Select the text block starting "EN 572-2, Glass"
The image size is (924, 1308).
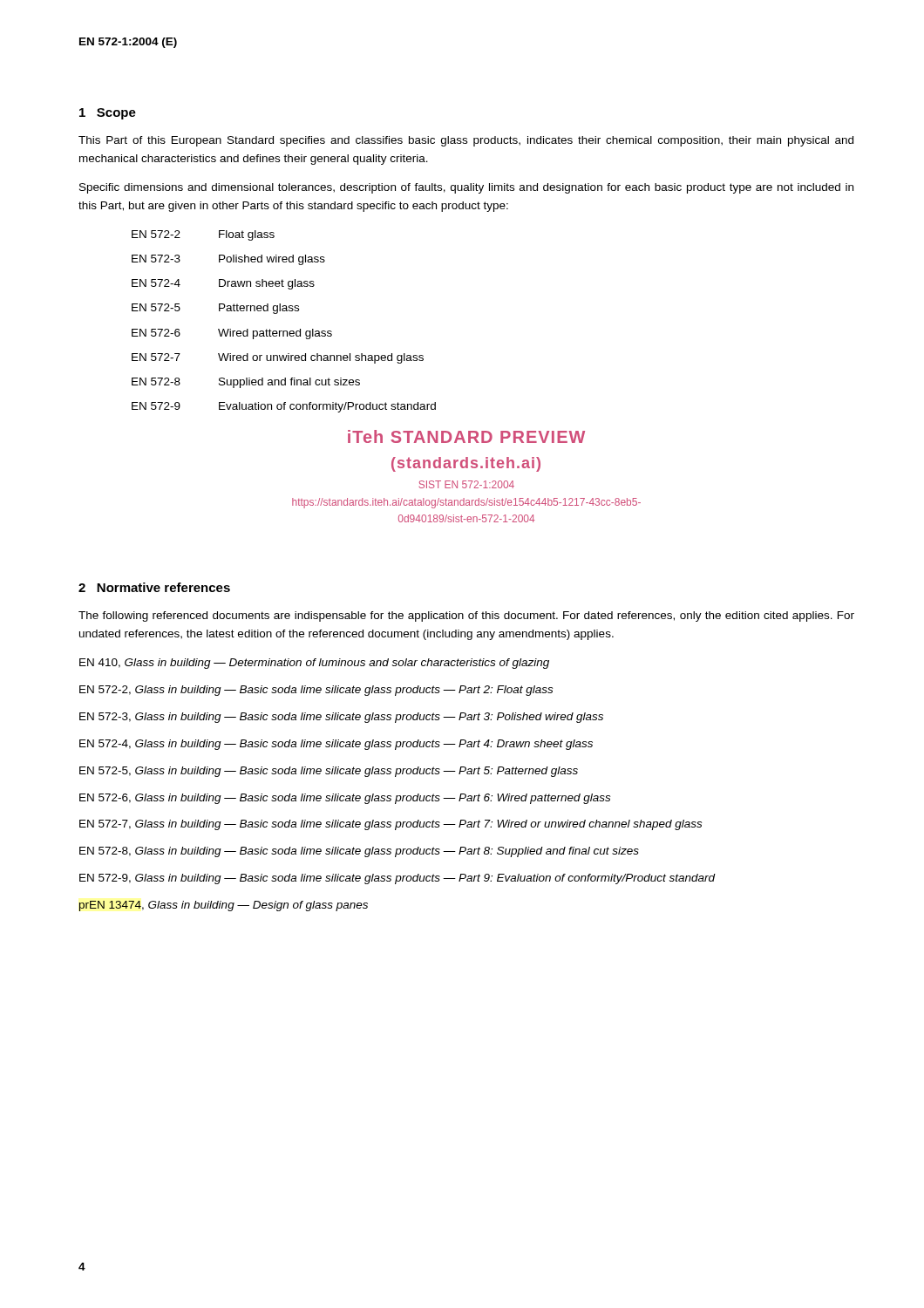coord(316,689)
